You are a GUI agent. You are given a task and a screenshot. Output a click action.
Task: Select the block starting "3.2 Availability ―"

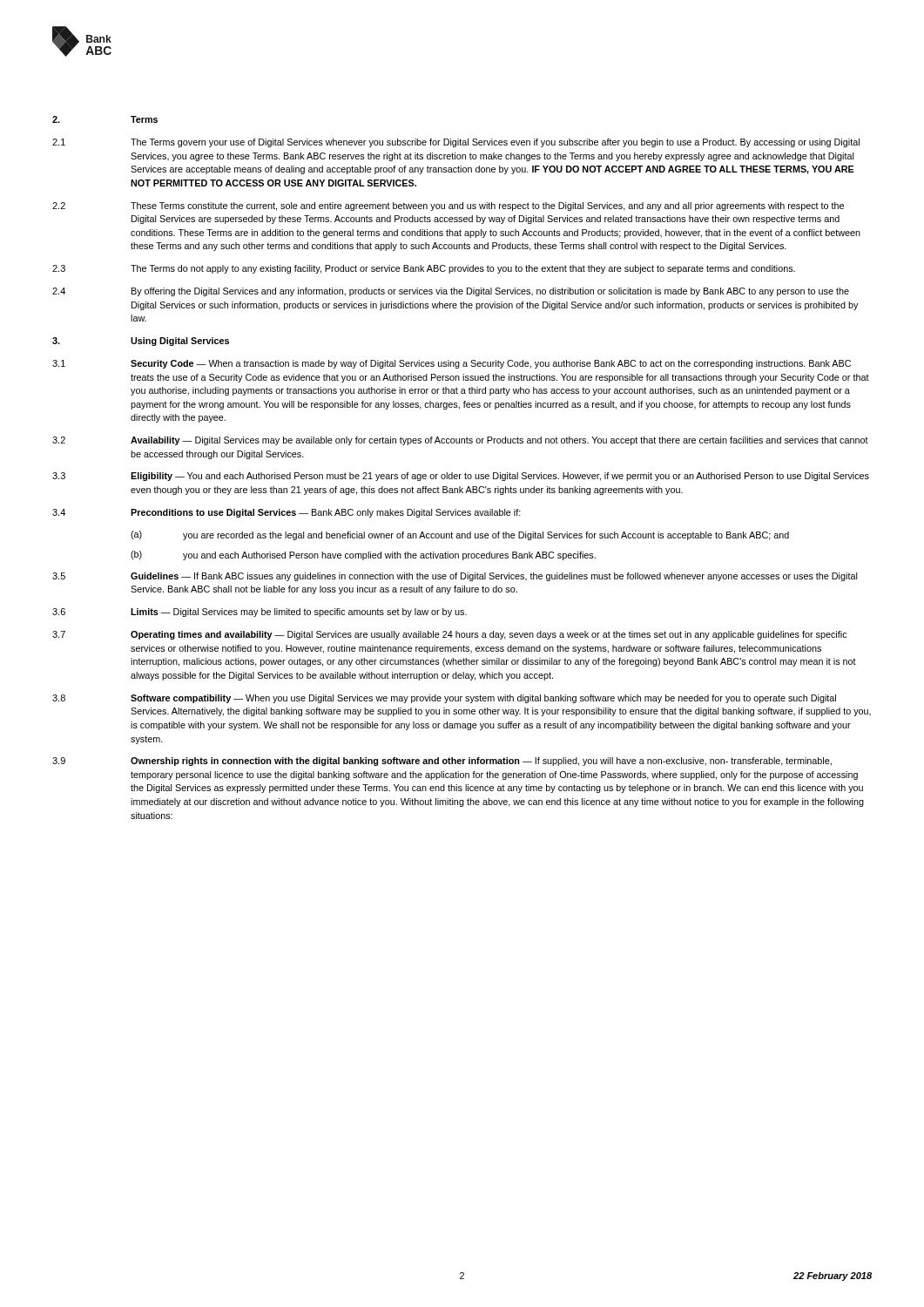(462, 448)
